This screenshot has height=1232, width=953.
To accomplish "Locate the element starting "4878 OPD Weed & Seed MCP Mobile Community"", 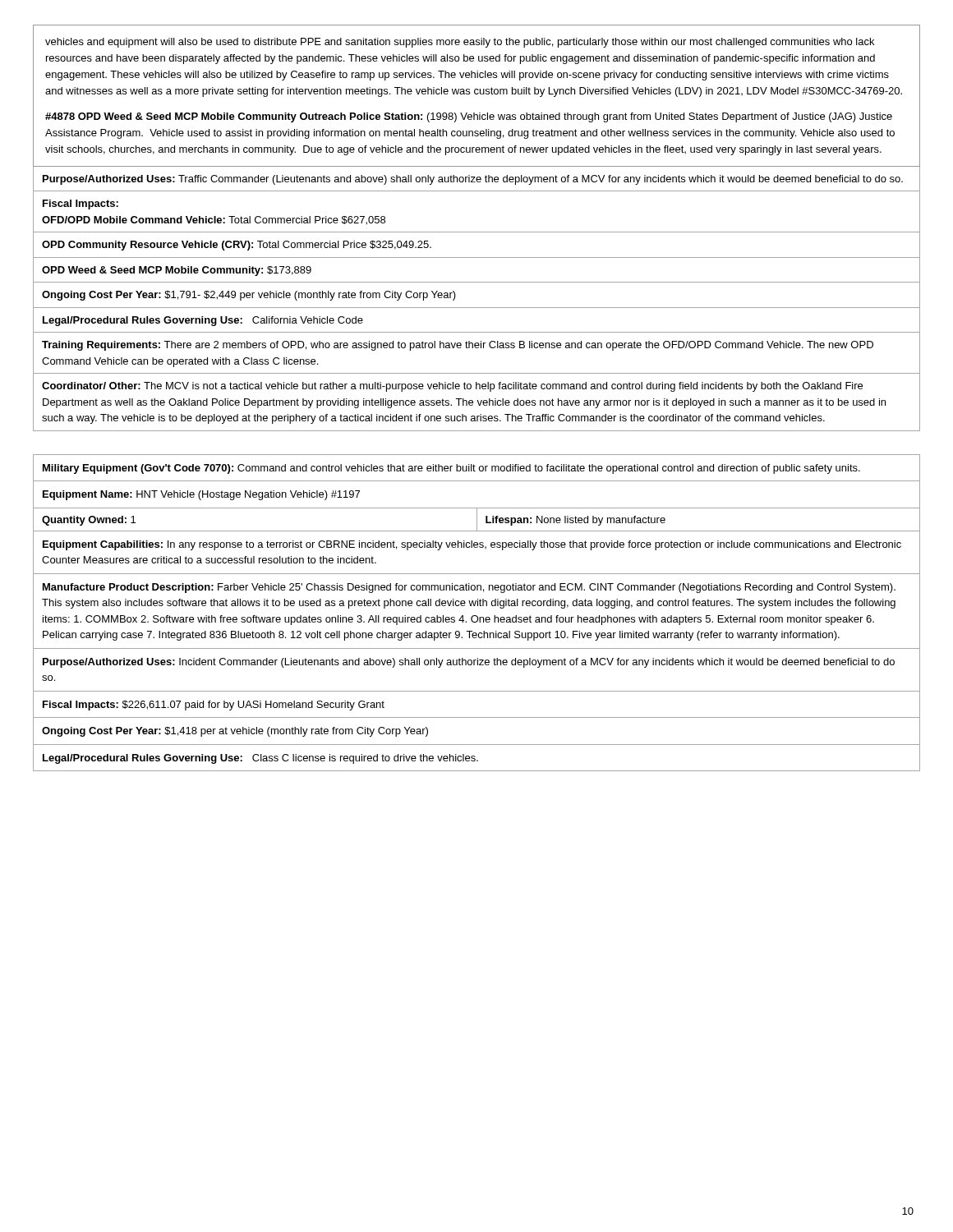I will [x=470, y=132].
